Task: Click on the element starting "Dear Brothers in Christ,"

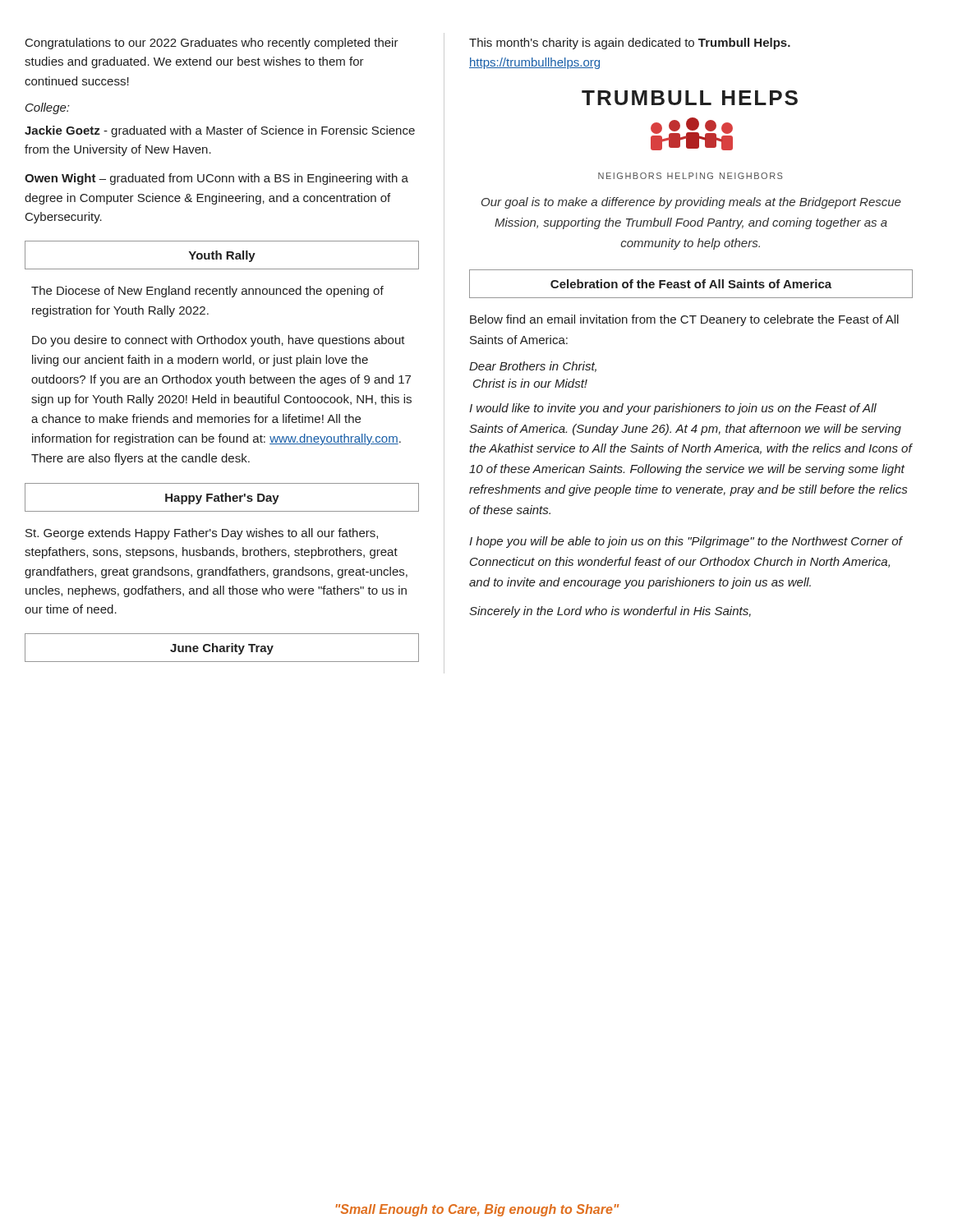Action: 533,366
